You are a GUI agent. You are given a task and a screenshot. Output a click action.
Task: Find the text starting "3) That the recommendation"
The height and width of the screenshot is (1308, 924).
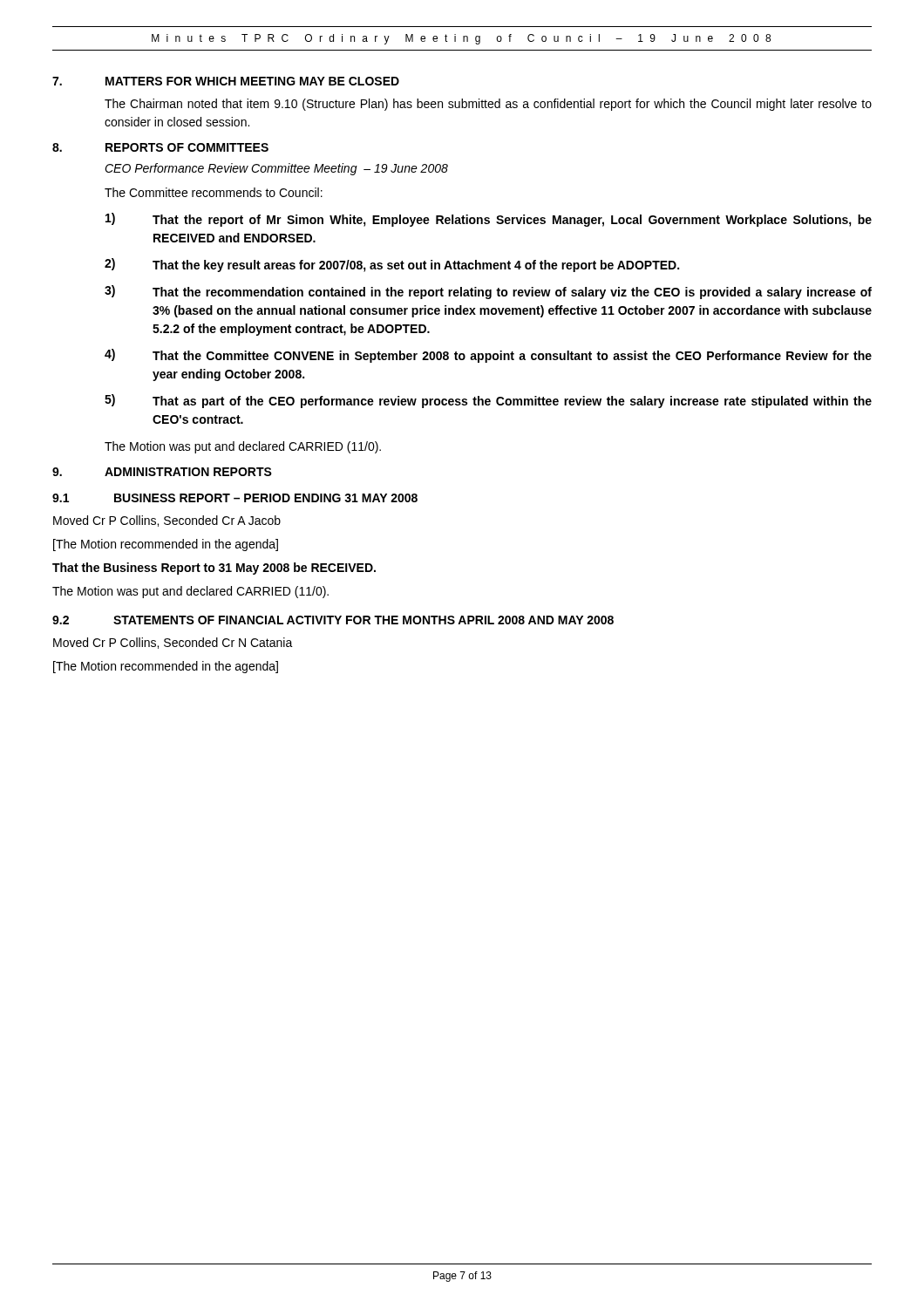pyautogui.click(x=488, y=311)
